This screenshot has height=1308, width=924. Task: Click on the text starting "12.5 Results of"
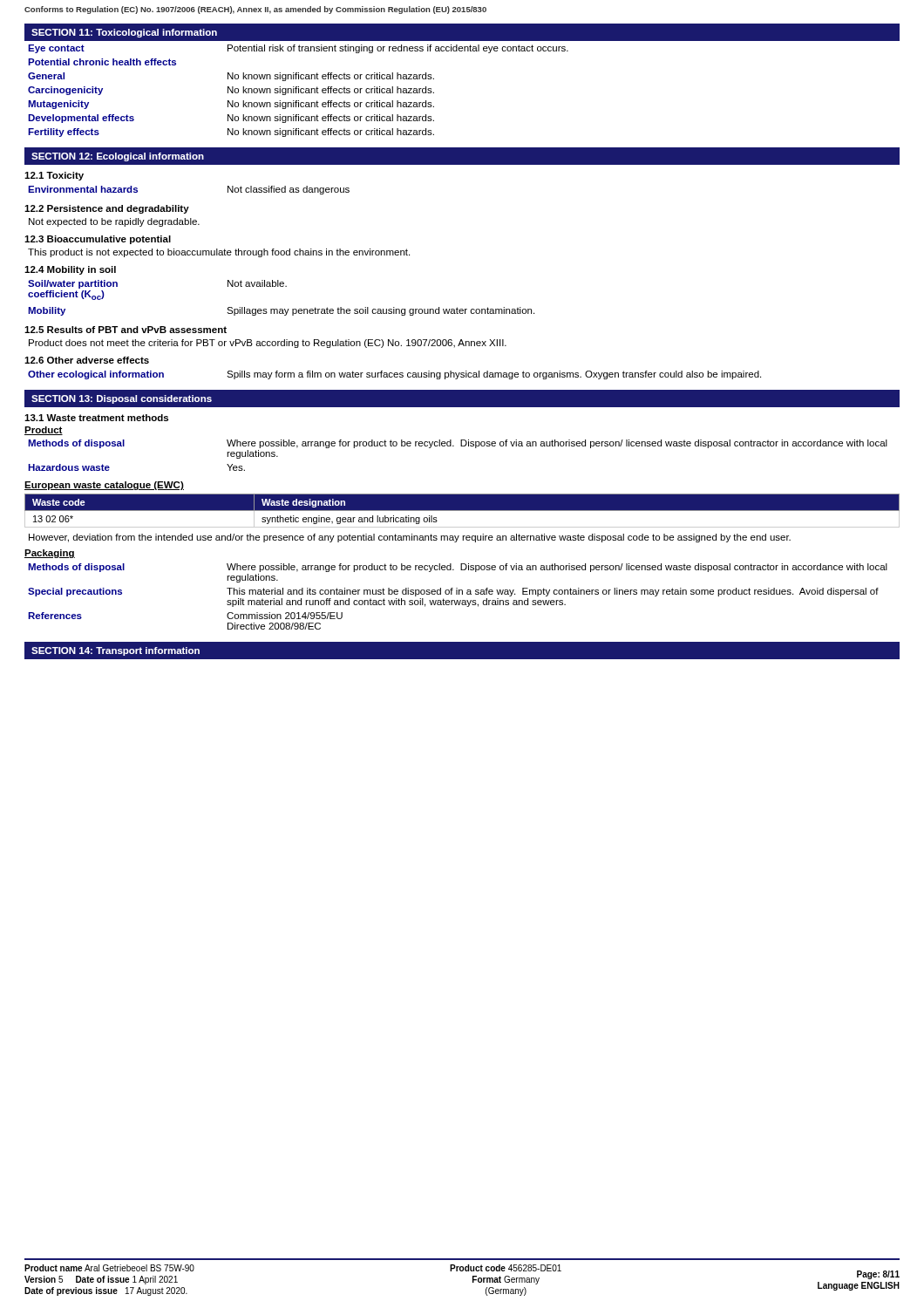[x=126, y=330]
